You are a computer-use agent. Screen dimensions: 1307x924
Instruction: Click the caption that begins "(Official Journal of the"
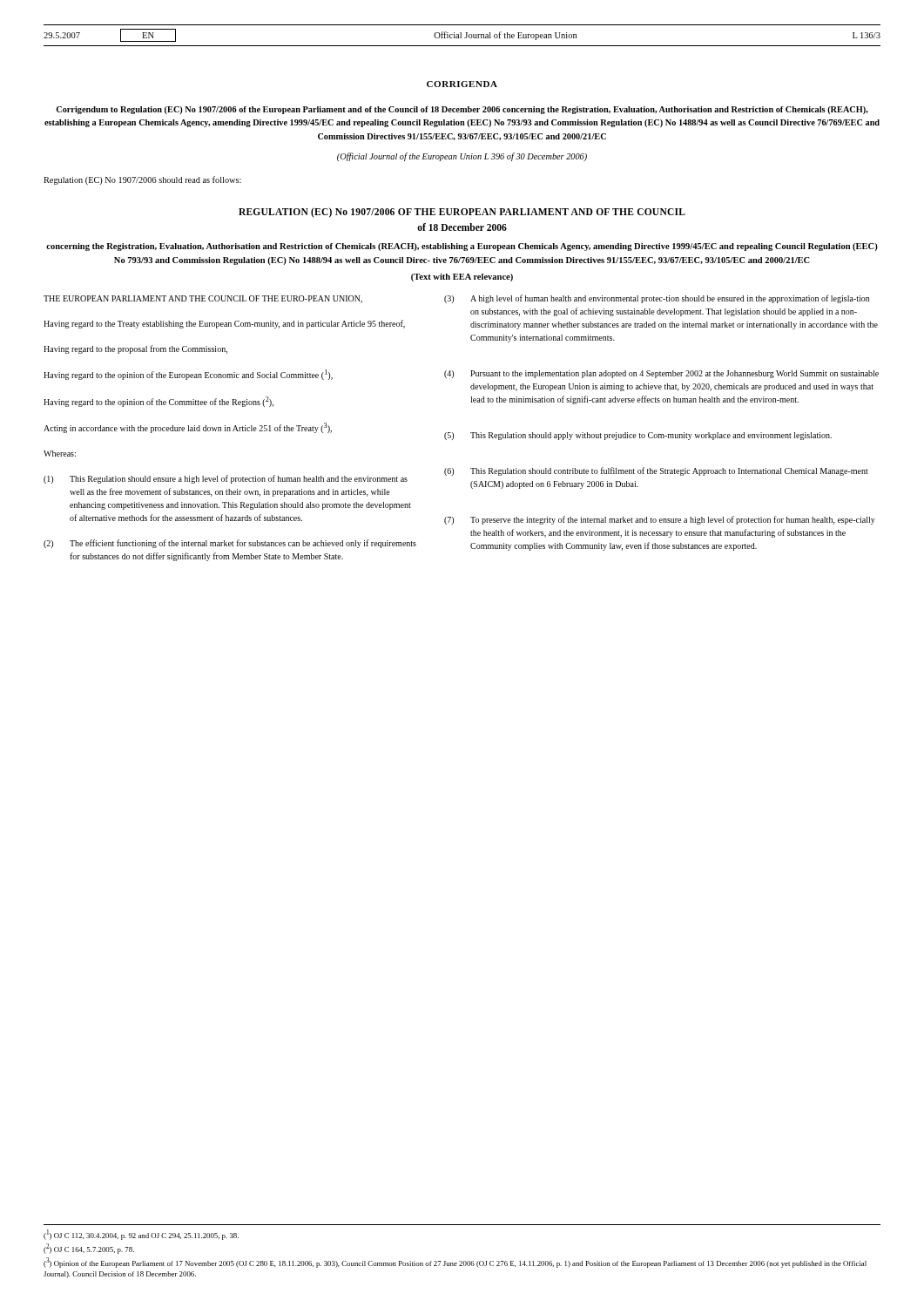tap(462, 157)
